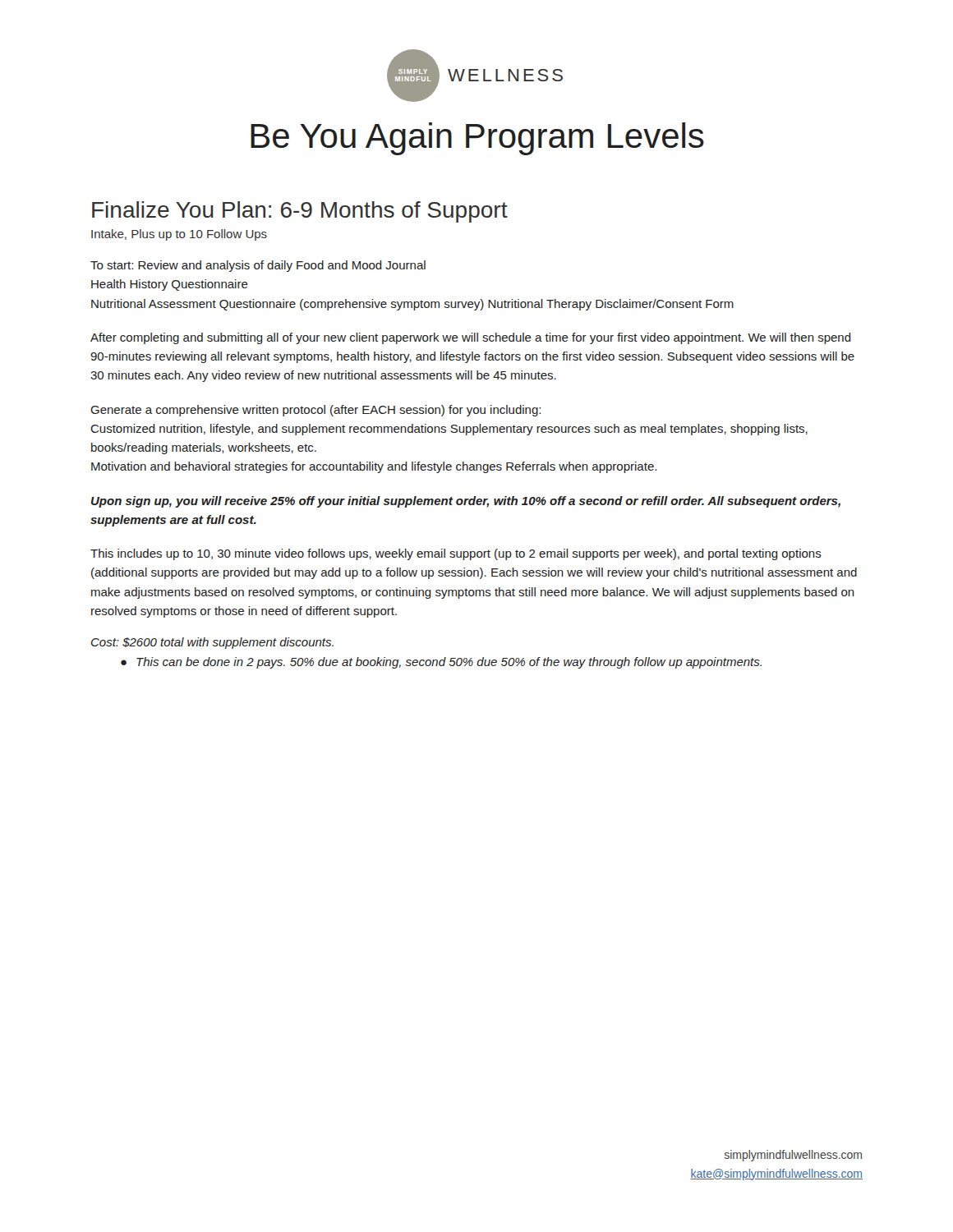Point to the text block starting "● This can be done in 2"
The height and width of the screenshot is (1232, 953).
pyautogui.click(x=442, y=662)
